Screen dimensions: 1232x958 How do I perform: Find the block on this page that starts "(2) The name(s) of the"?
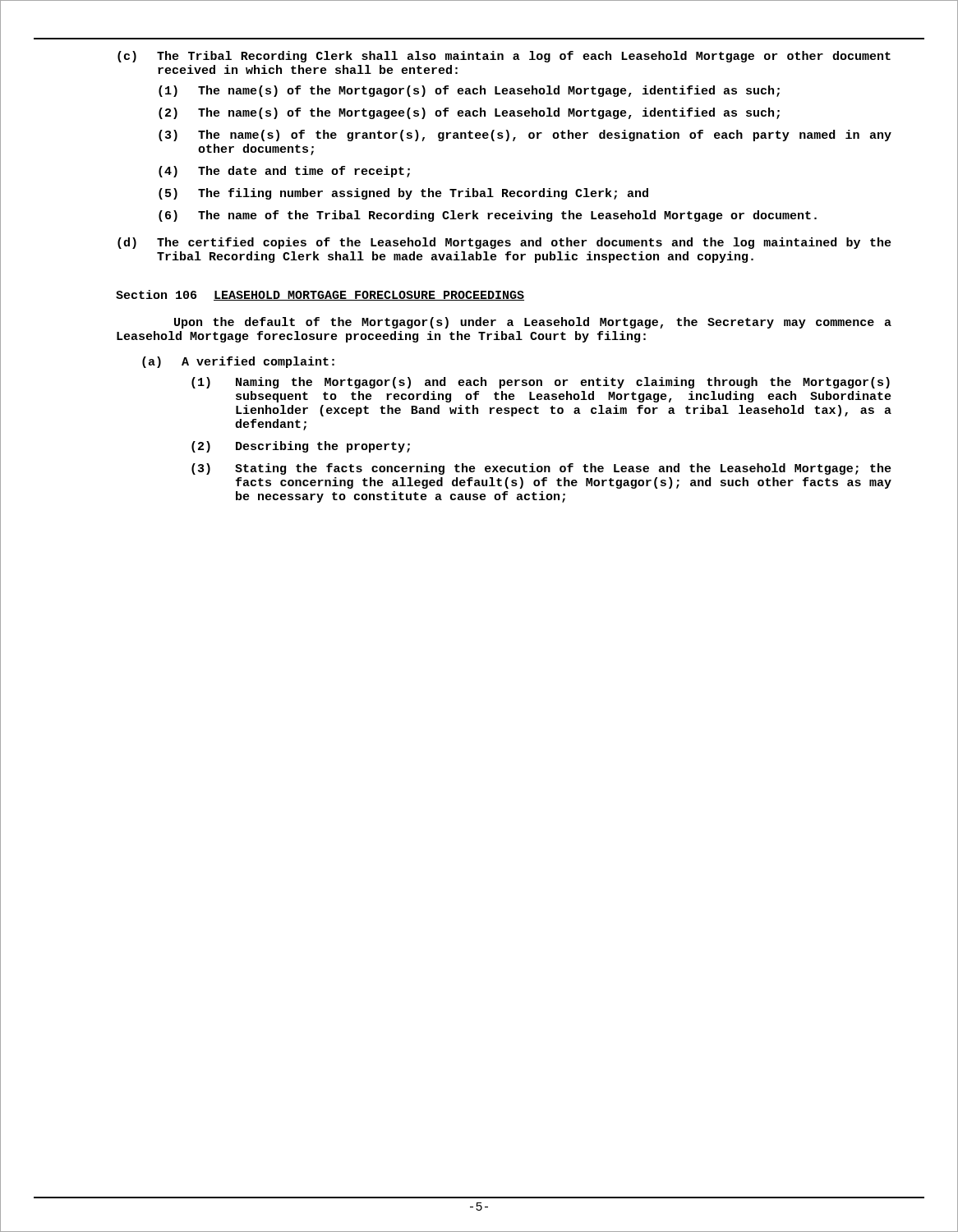coord(524,114)
